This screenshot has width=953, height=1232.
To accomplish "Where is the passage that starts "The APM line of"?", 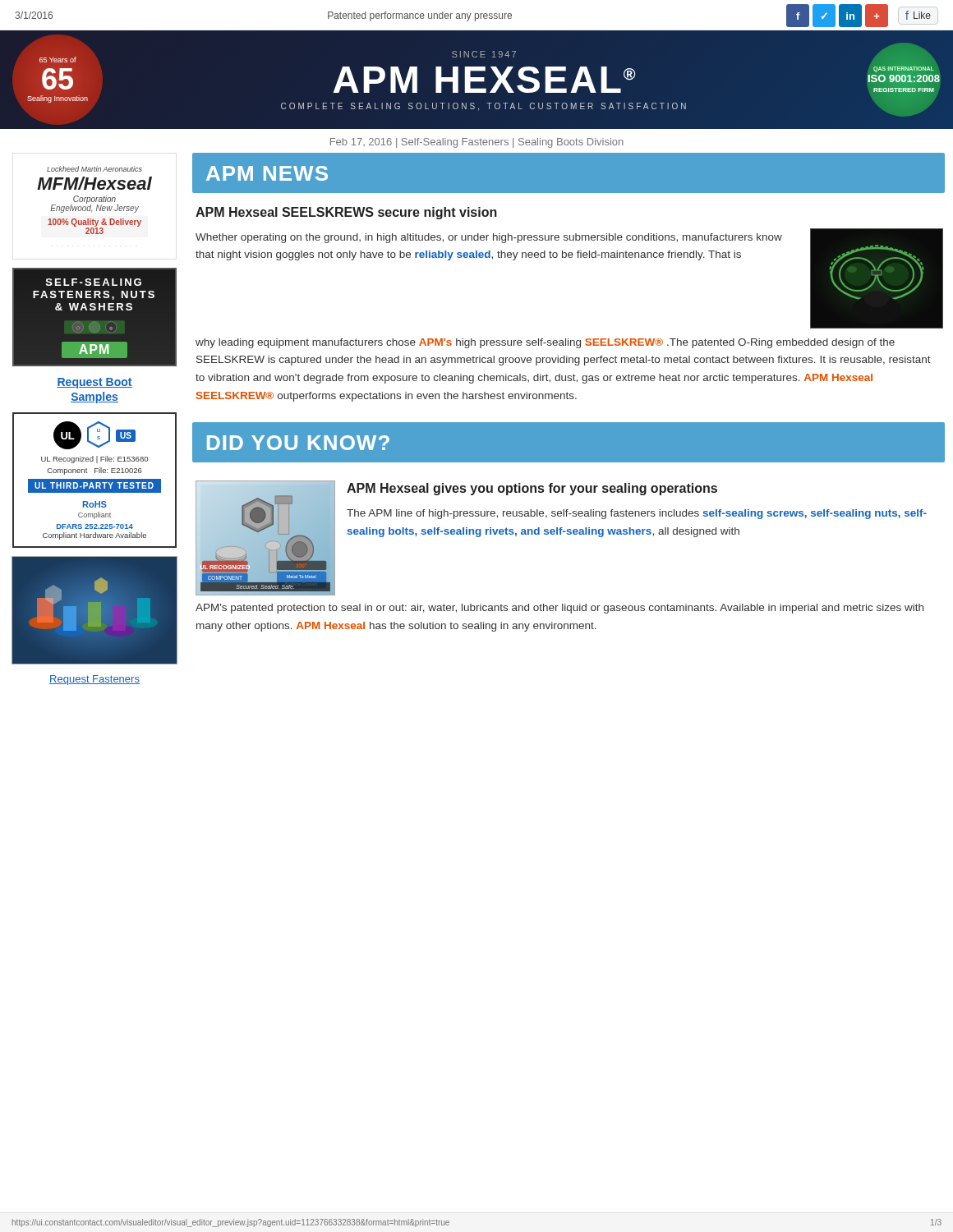I will [644, 522].
